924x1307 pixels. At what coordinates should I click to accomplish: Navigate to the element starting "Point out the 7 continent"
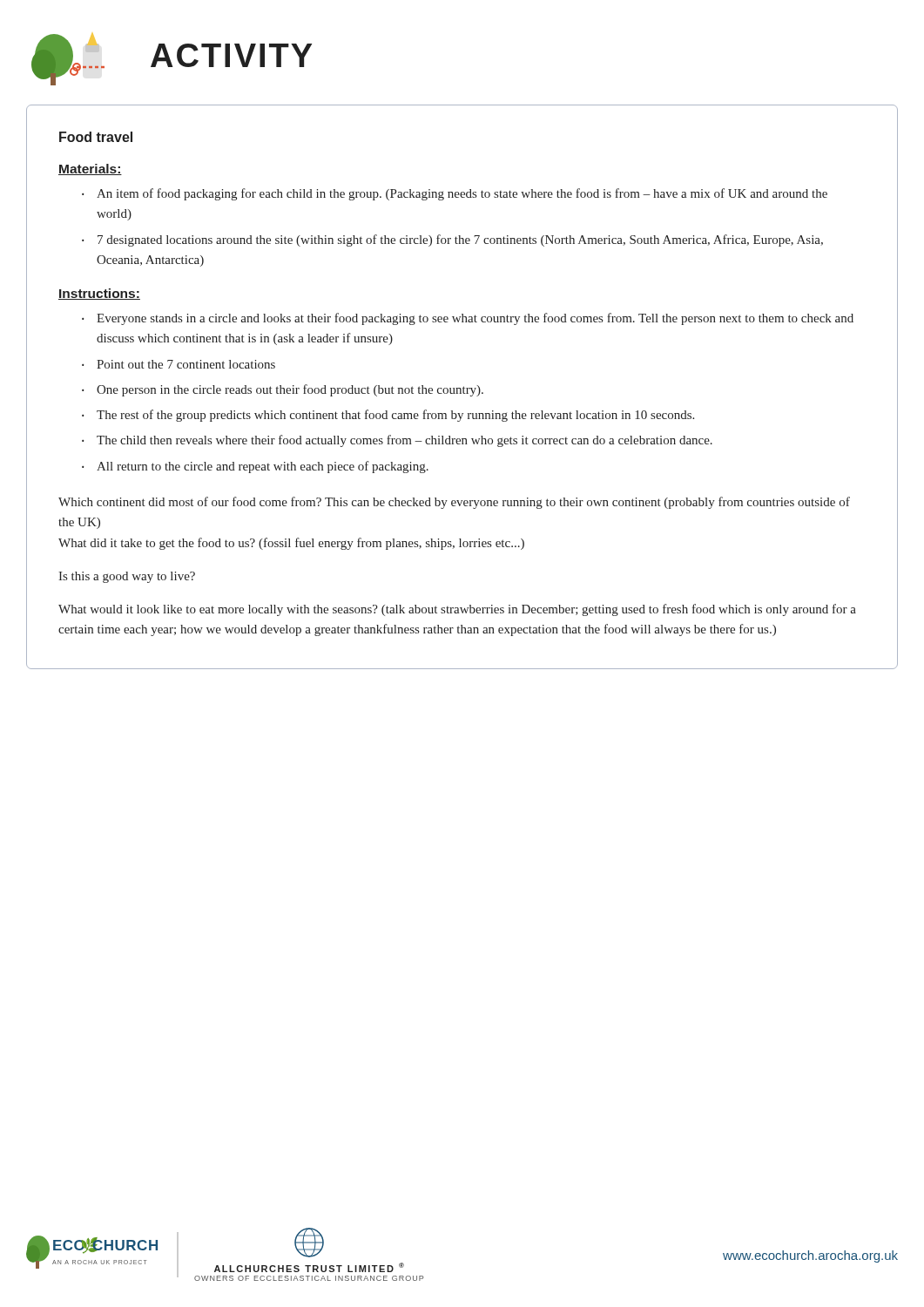pos(186,364)
